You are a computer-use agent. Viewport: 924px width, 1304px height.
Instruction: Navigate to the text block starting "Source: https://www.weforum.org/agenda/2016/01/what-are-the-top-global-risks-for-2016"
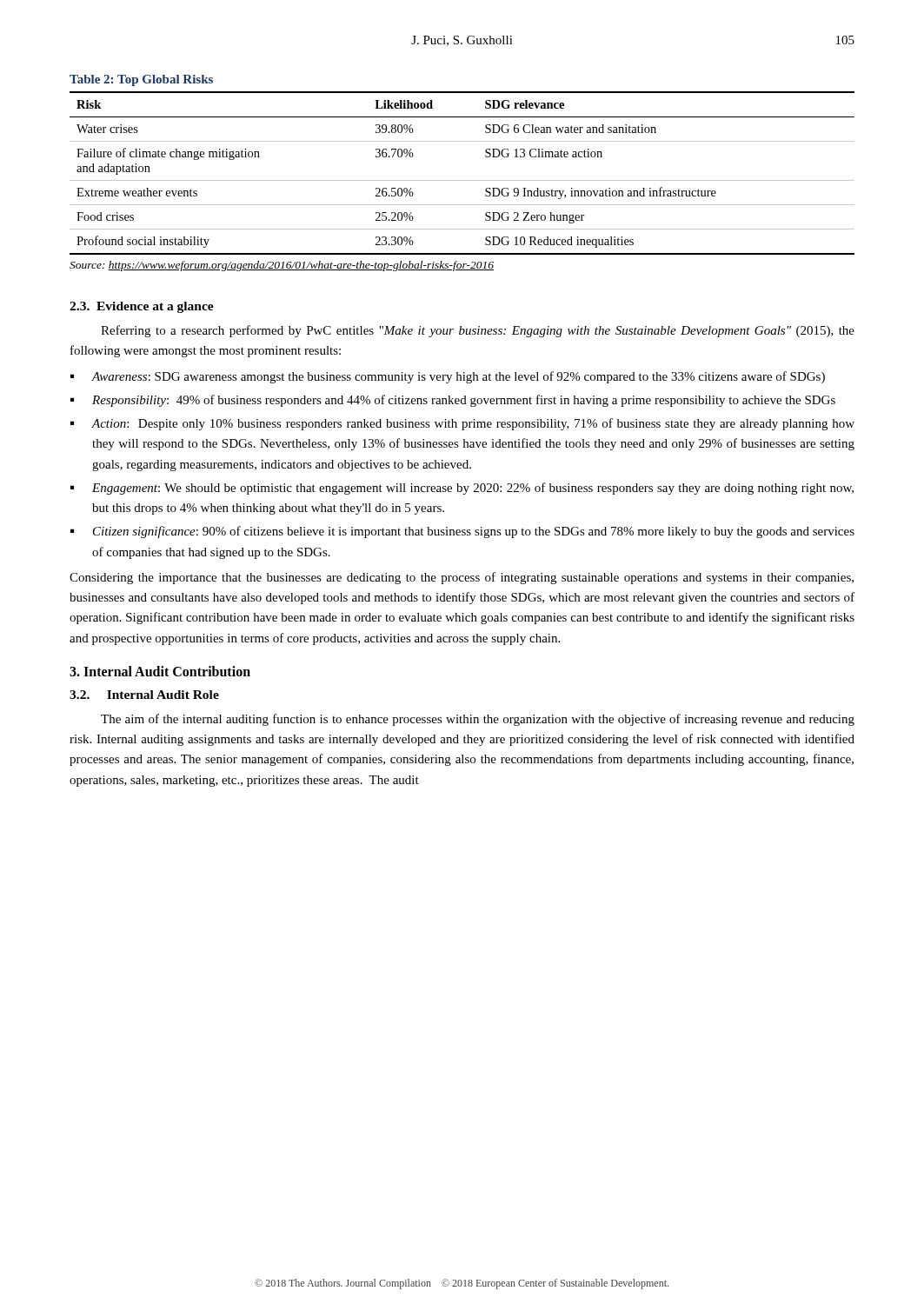click(x=282, y=265)
